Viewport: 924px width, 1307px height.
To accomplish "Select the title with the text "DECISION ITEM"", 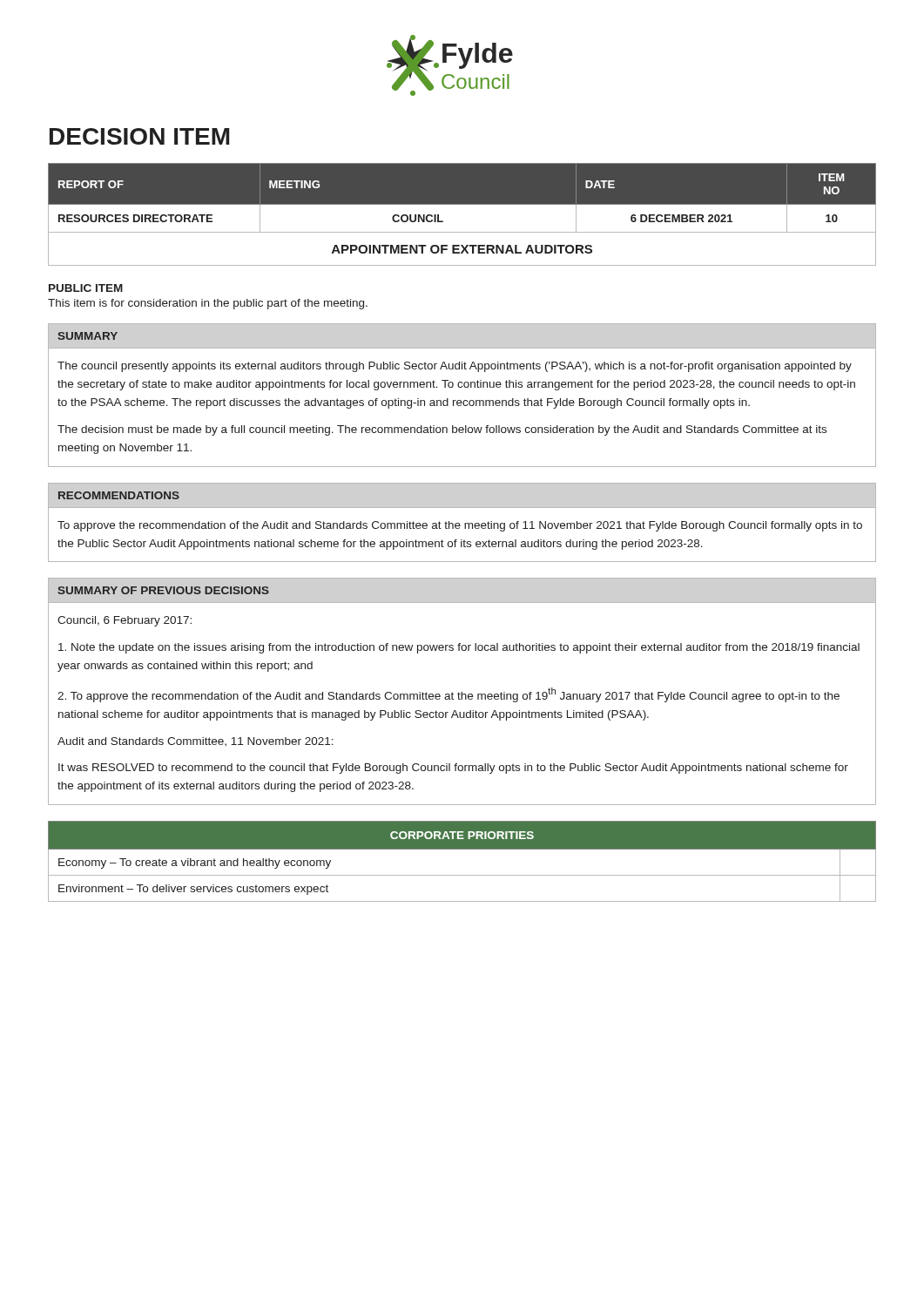I will tap(139, 136).
